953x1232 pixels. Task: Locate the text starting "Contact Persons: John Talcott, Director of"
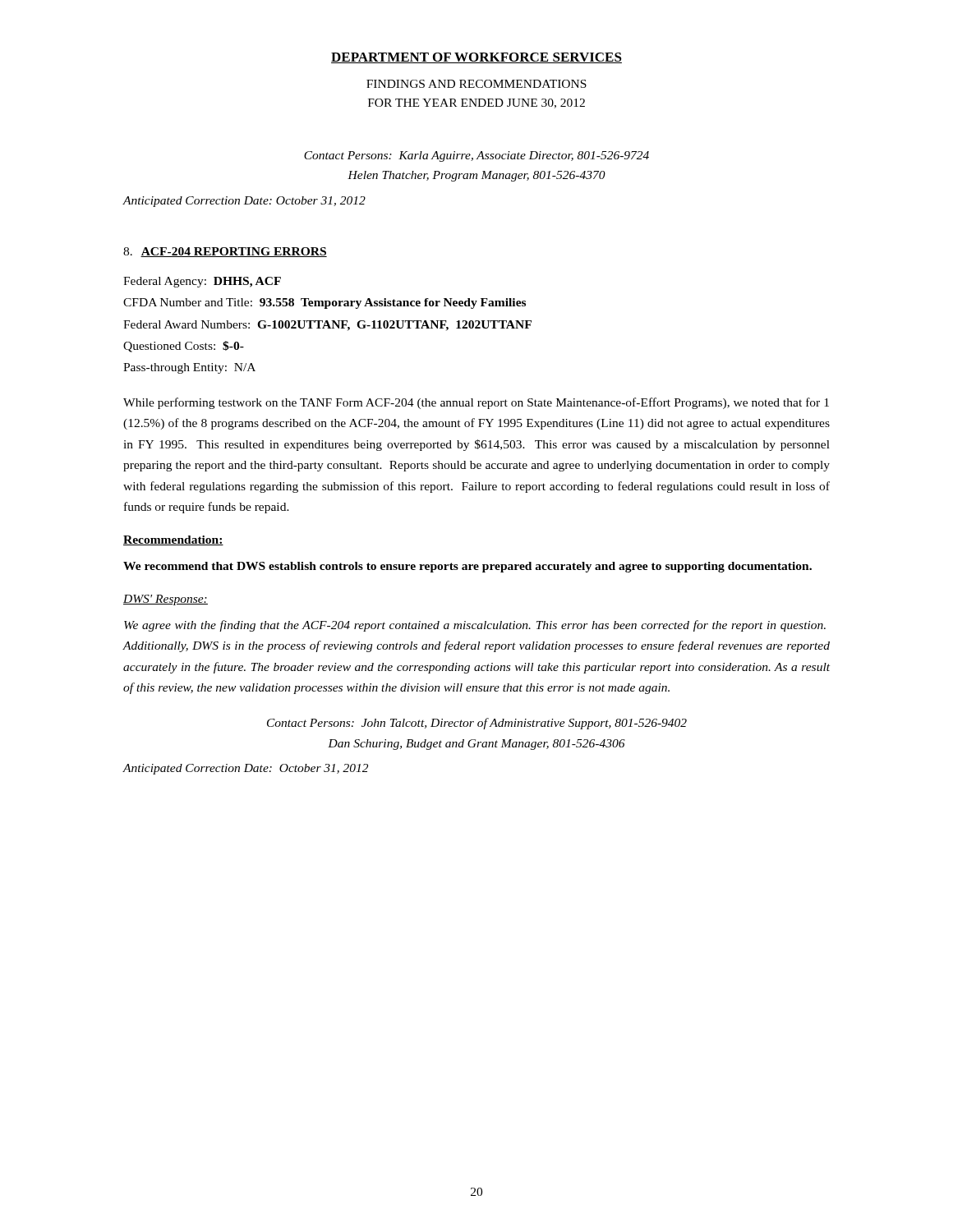476,732
